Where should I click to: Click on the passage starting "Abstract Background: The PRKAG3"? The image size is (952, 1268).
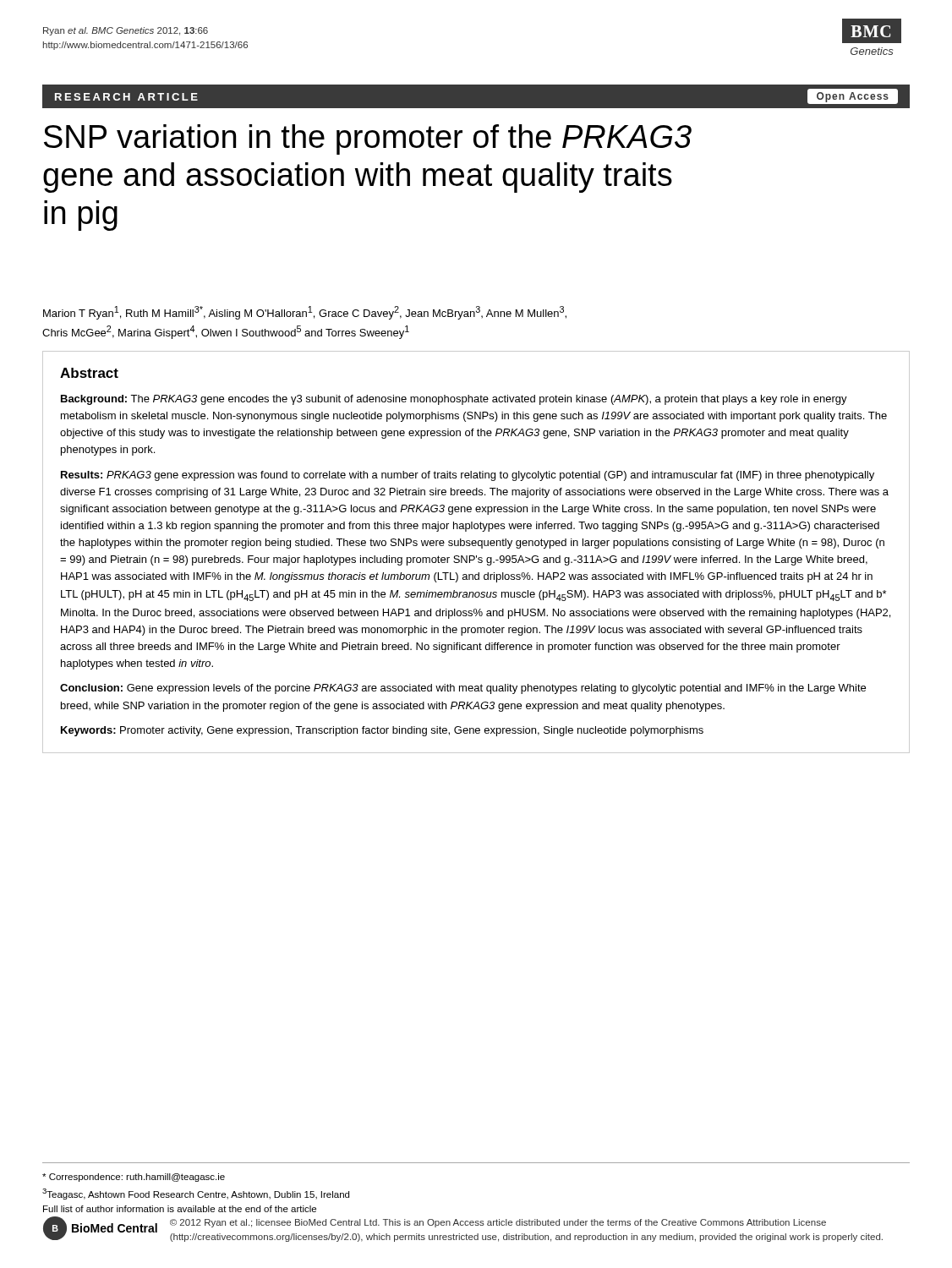[x=476, y=552]
